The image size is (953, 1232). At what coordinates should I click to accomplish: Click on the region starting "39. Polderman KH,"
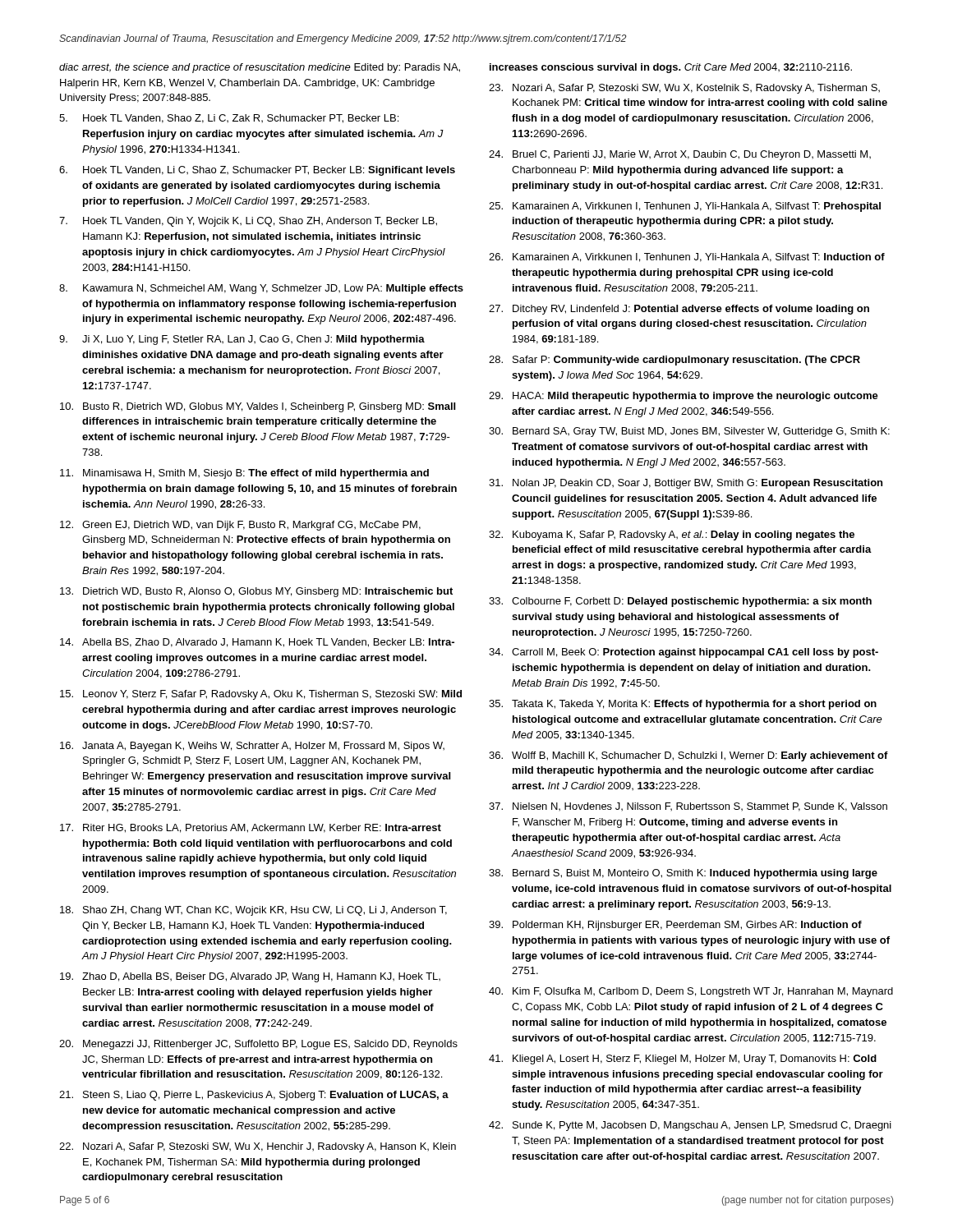(x=691, y=948)
